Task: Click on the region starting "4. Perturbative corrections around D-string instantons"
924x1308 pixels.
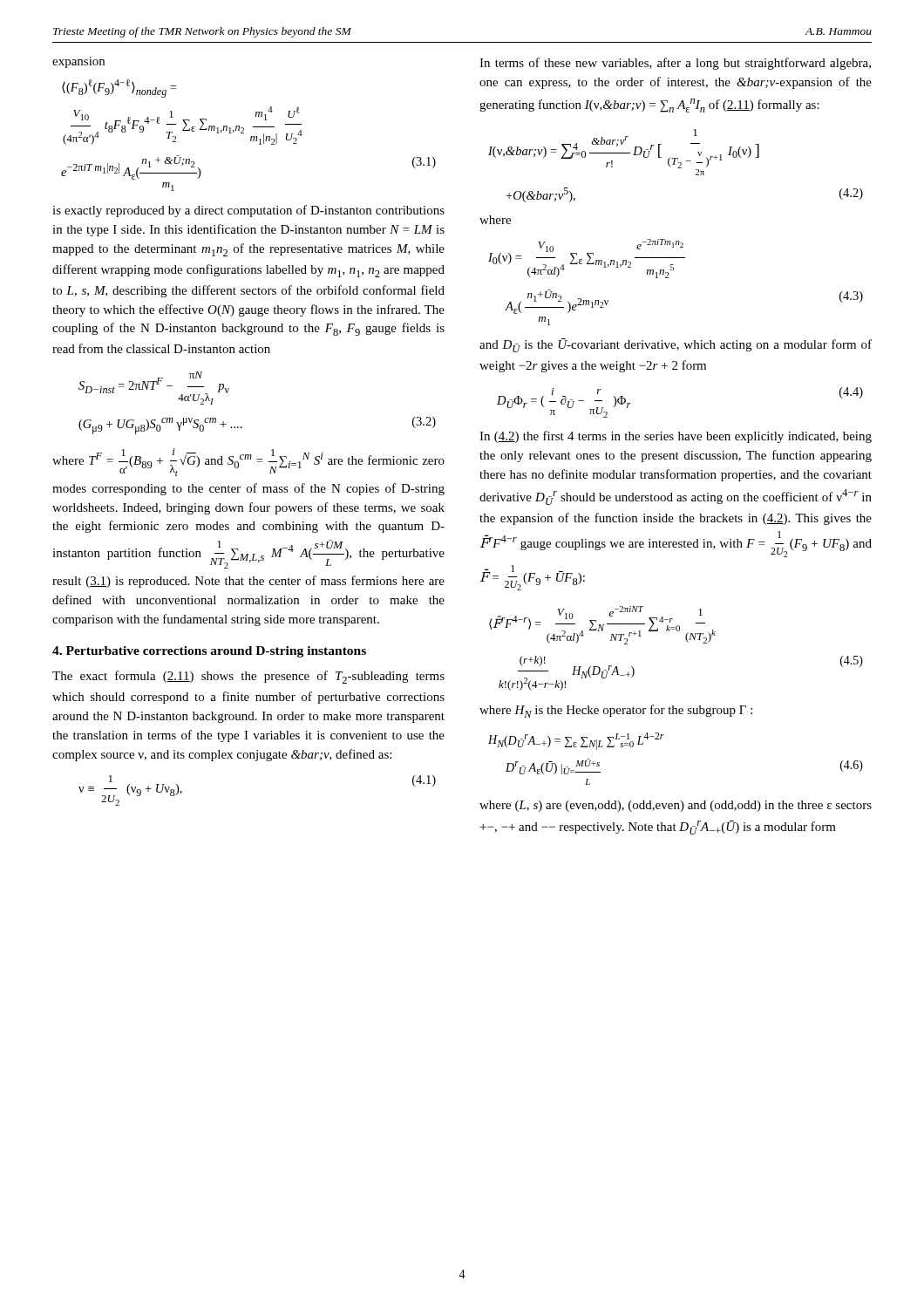Action: (x=209, y=650)
